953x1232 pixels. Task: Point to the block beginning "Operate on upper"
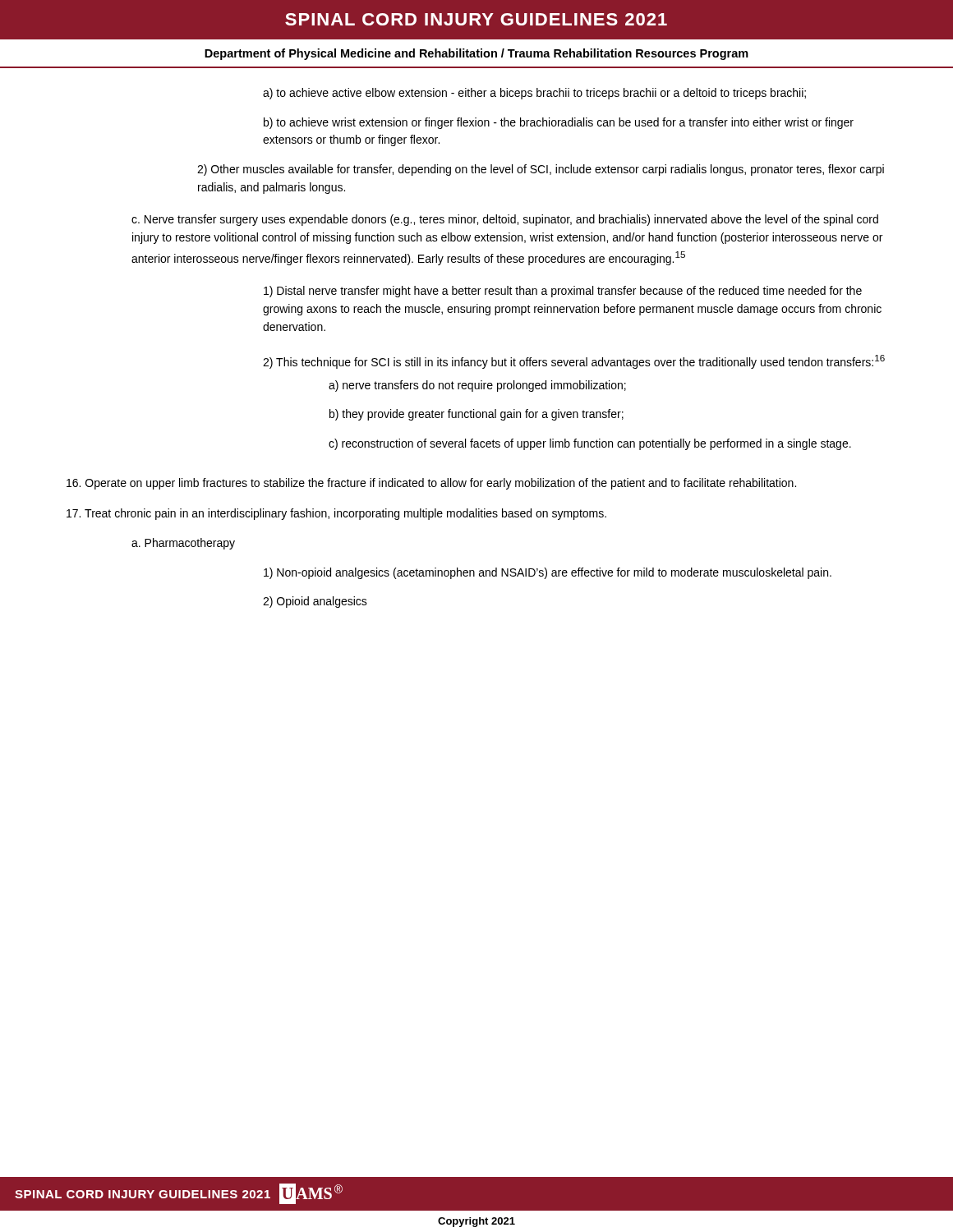431,483
